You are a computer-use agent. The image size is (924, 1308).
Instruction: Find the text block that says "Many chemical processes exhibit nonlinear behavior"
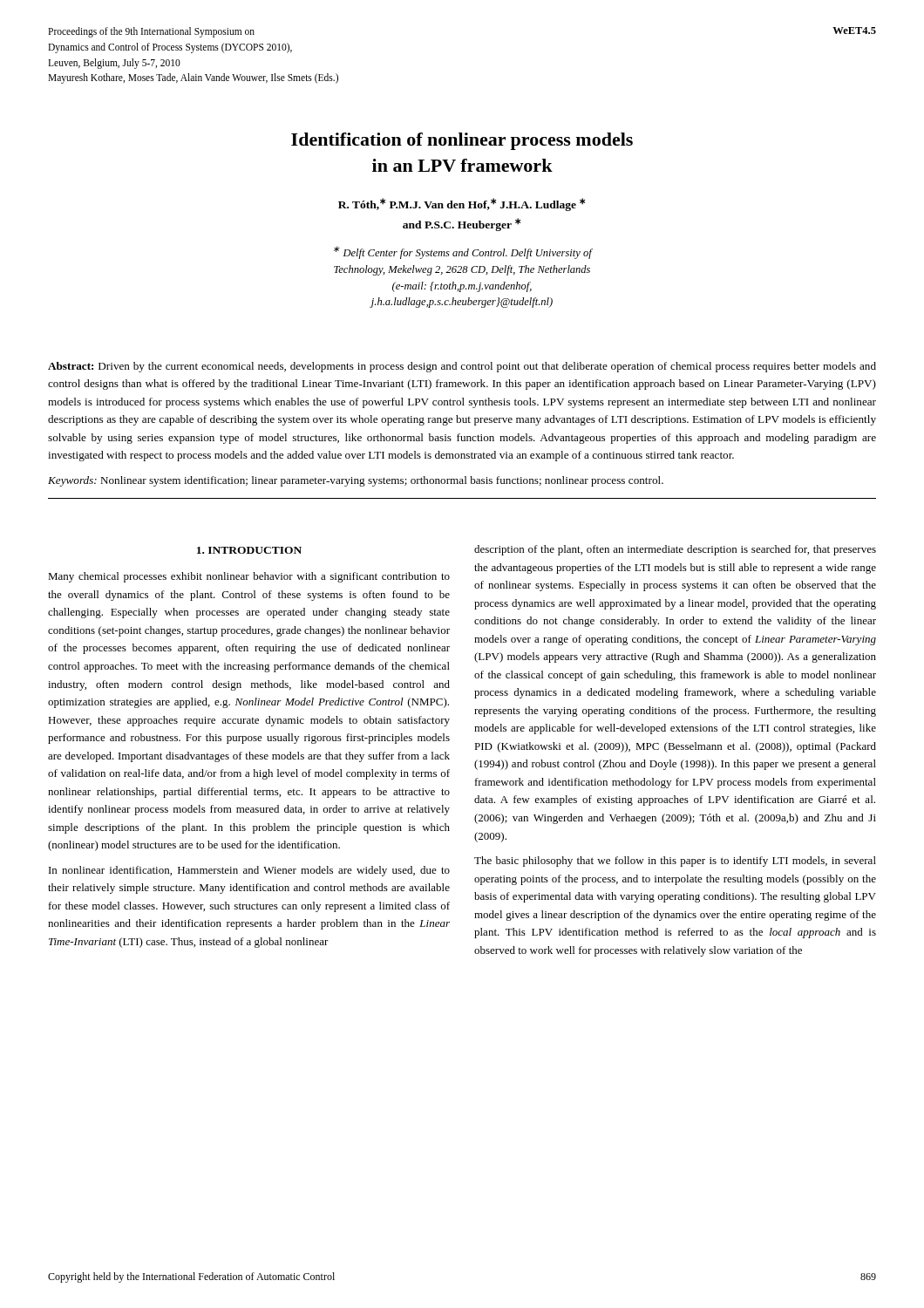[x=249, y=711]
